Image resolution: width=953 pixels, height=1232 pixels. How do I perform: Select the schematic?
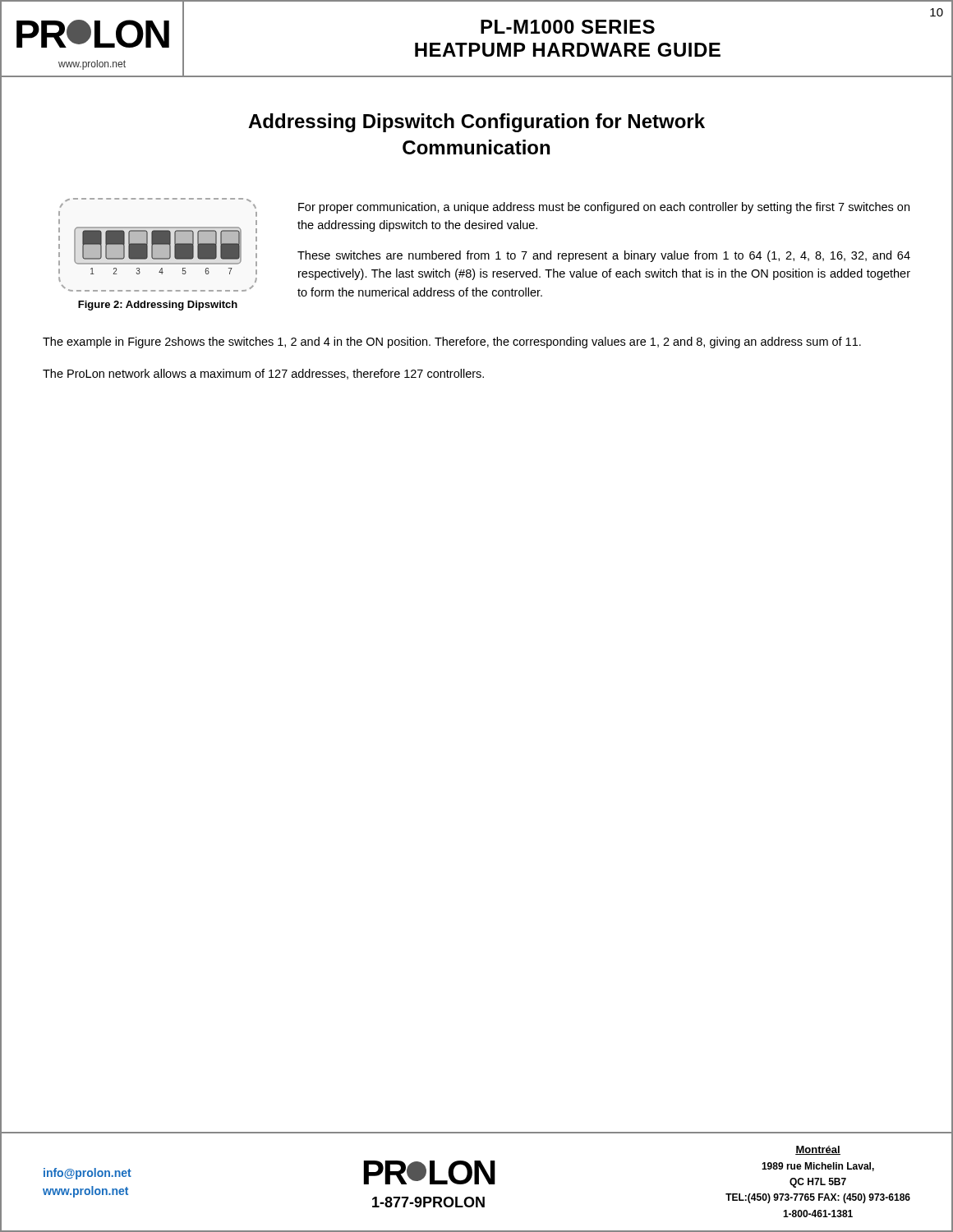(x=158, y=245)
